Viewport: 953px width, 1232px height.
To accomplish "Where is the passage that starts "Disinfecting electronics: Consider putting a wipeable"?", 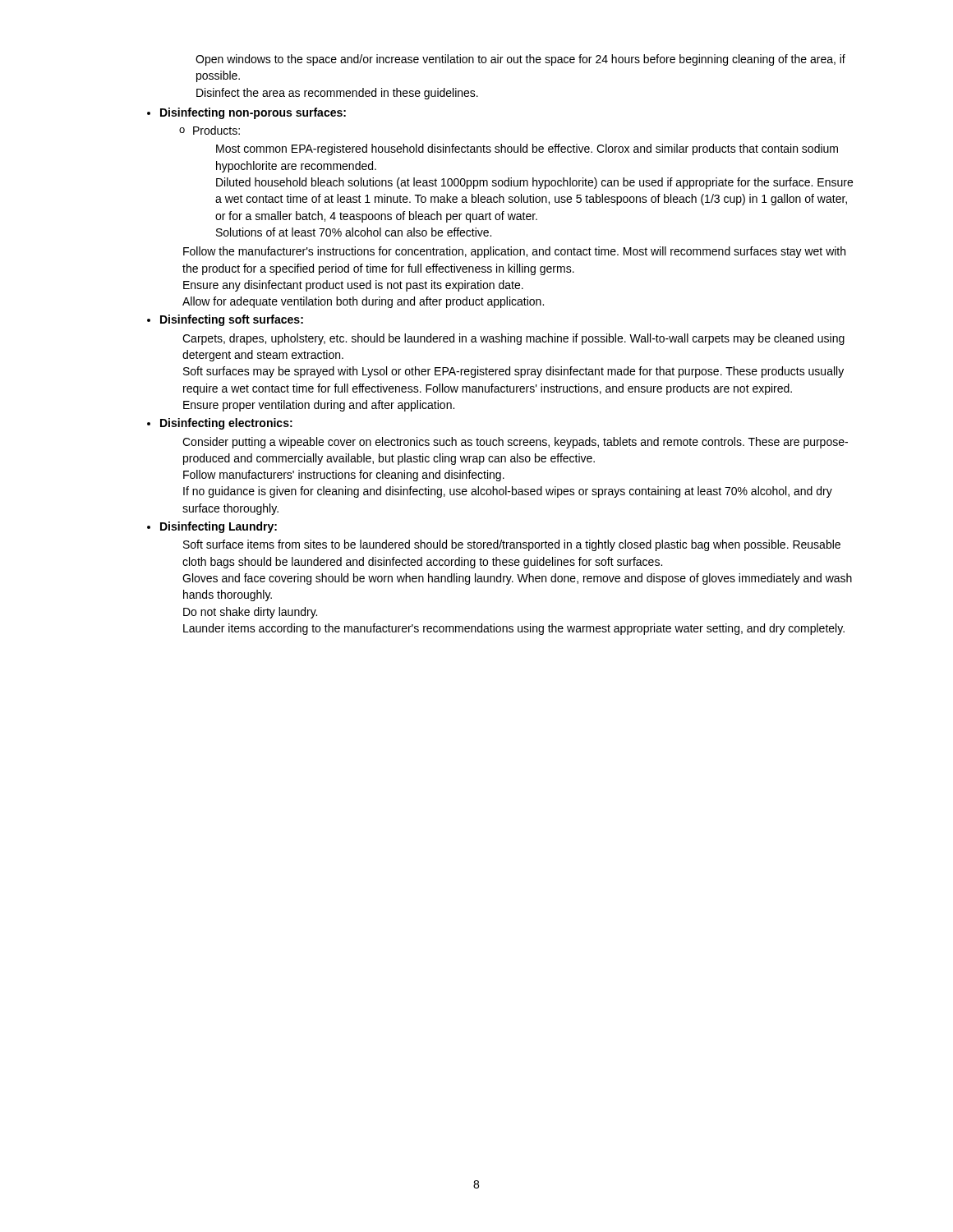I will click(x=507, y=466).
